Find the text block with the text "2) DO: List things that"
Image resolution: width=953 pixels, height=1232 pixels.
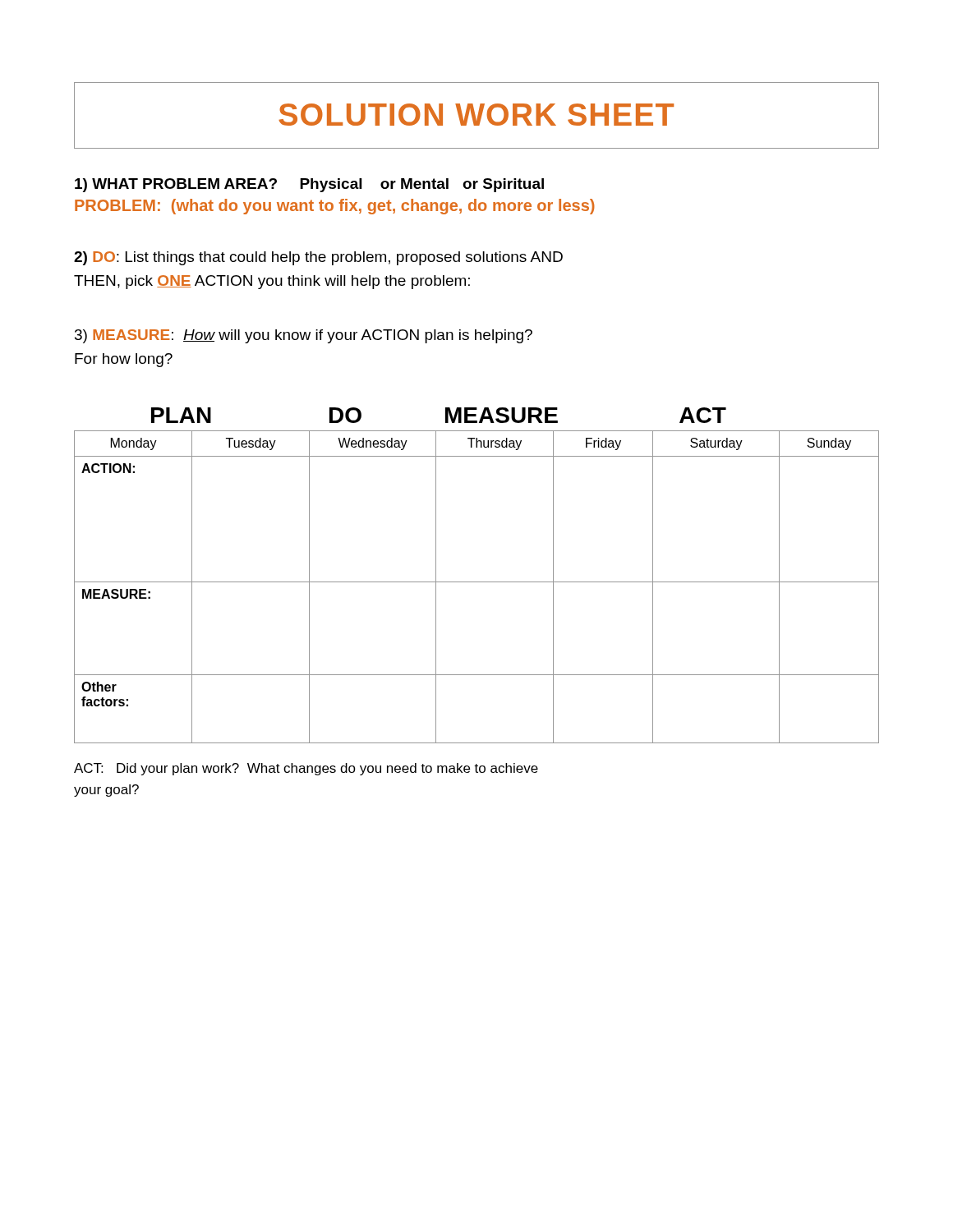pyautogui.click(x=476, y=269)
